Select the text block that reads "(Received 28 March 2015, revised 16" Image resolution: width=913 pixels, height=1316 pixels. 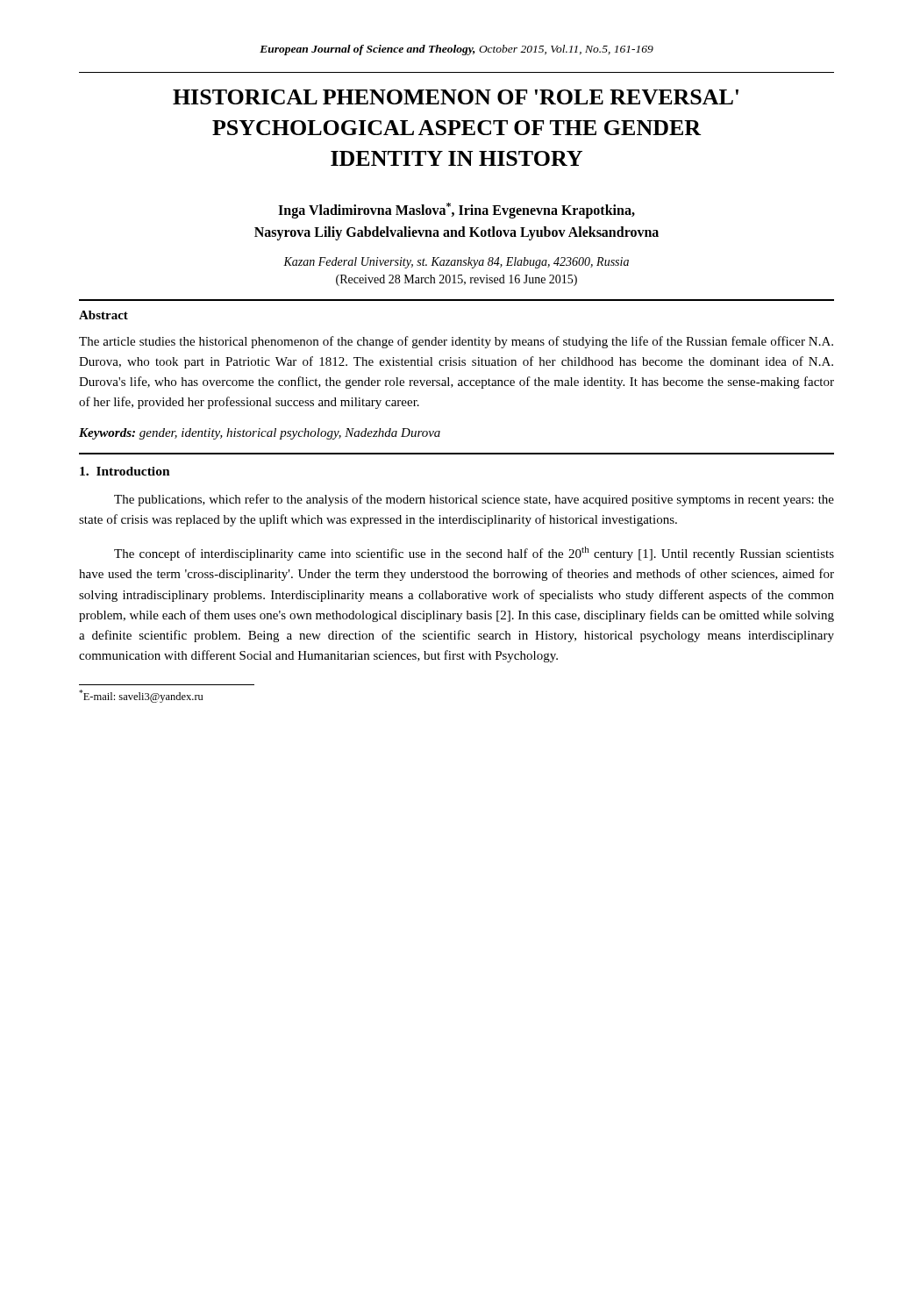(x=456, y=279)
